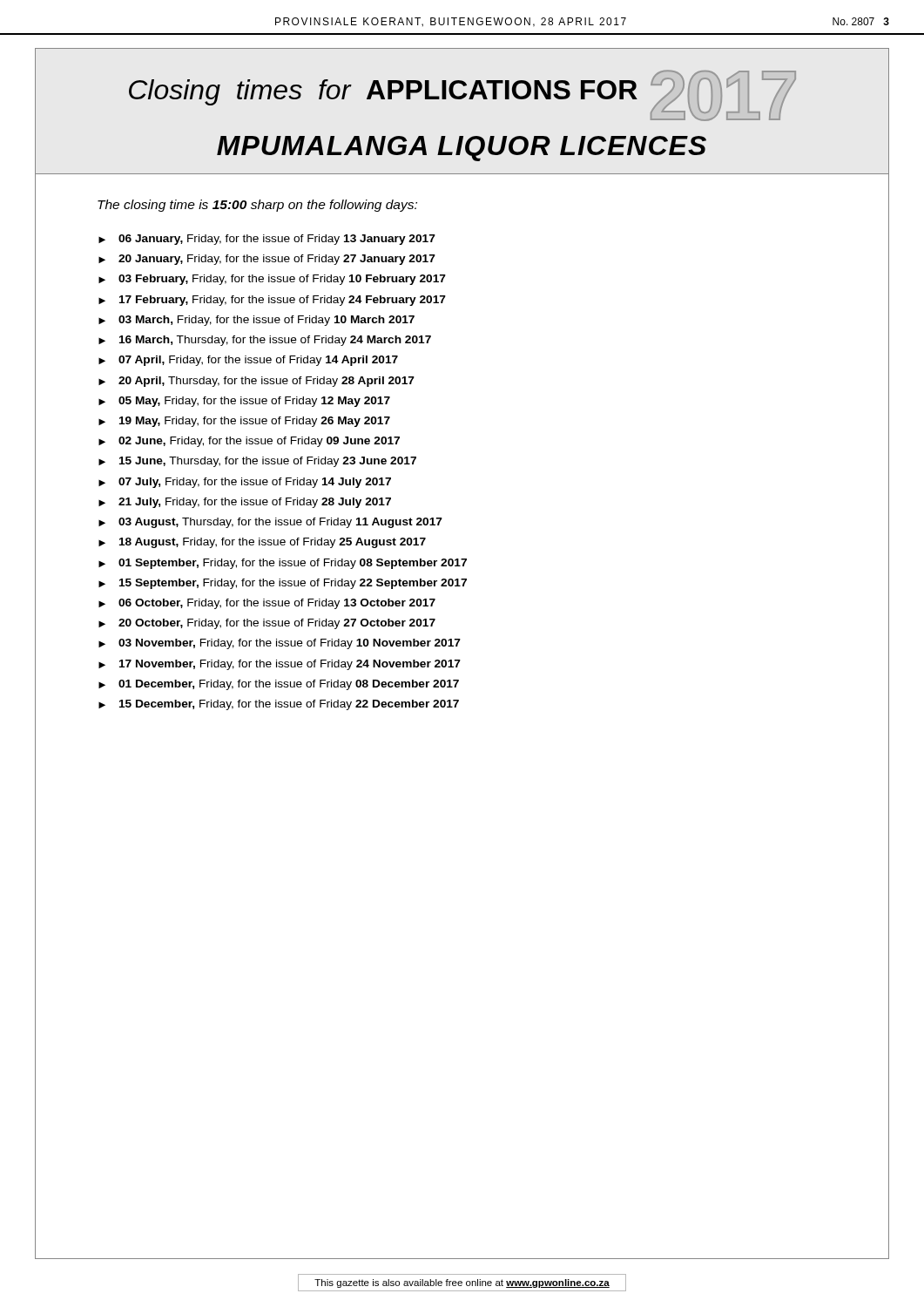Navigate to the text starting "► 19 May, Friday, for"
The width and height of the screenshot is (924, 1307).
[x=243, y=421]
